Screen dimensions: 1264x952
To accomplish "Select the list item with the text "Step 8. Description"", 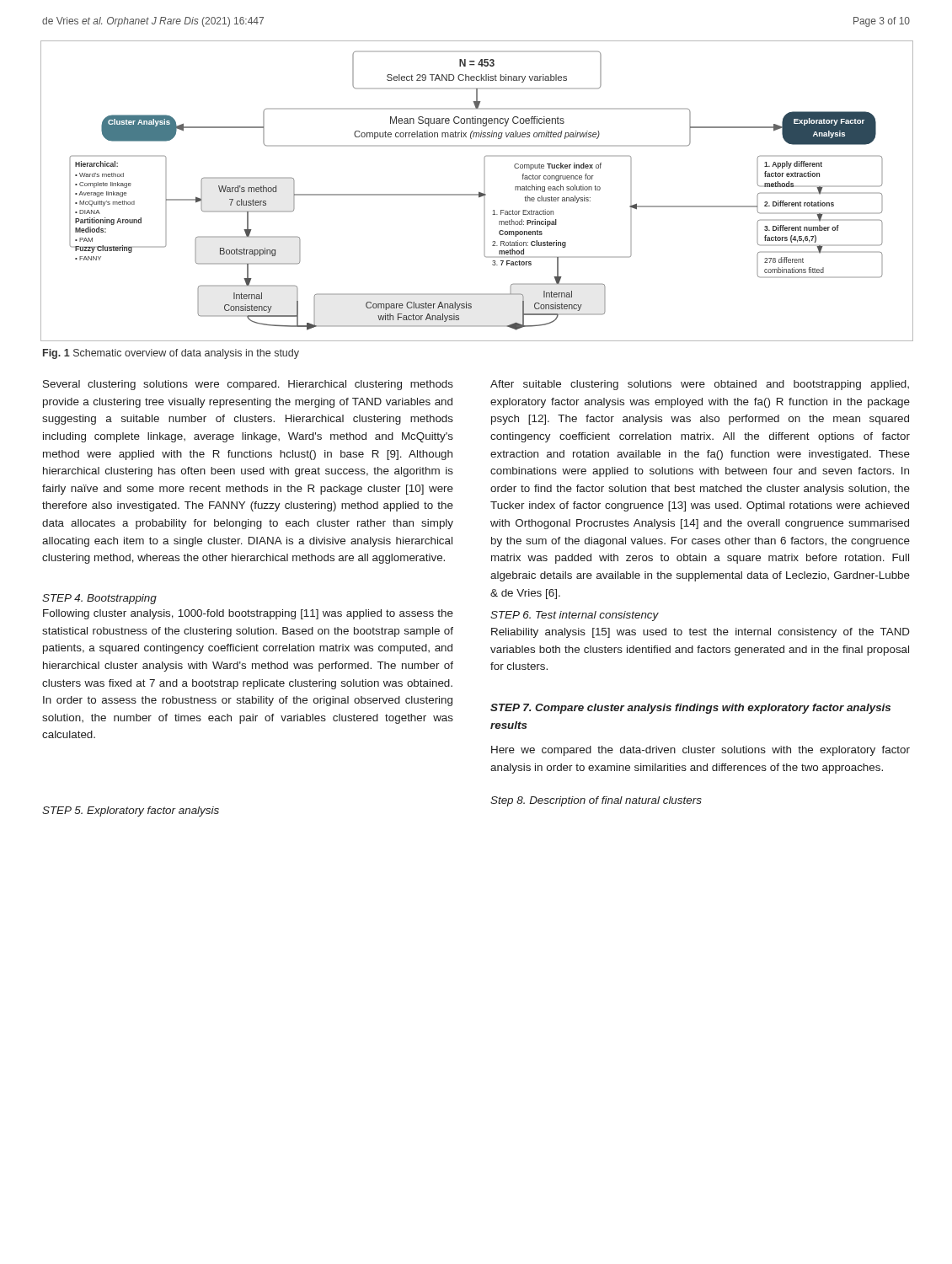I will pos(596,800).
